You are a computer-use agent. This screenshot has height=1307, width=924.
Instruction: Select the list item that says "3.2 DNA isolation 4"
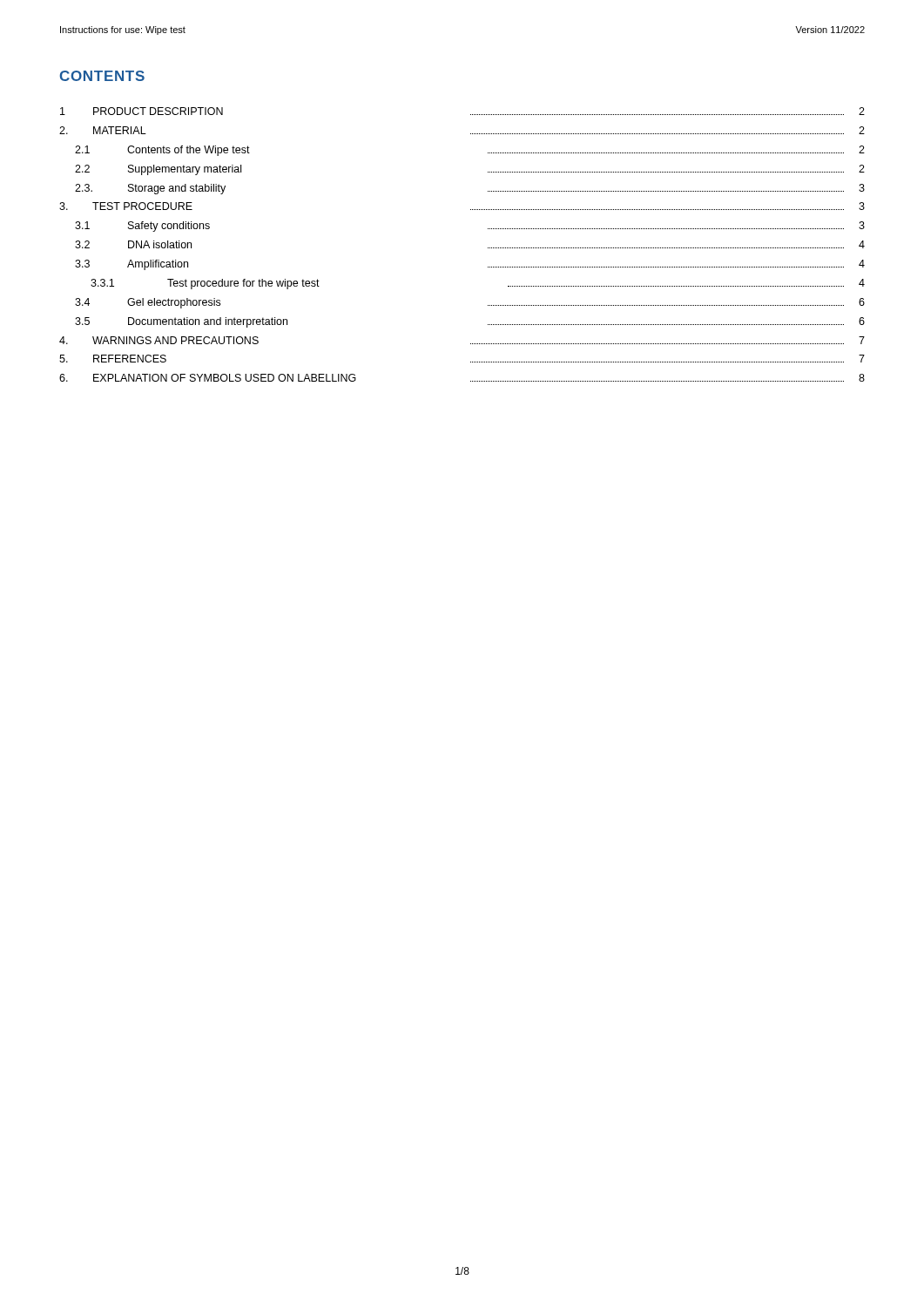click(x=78, y=244)
